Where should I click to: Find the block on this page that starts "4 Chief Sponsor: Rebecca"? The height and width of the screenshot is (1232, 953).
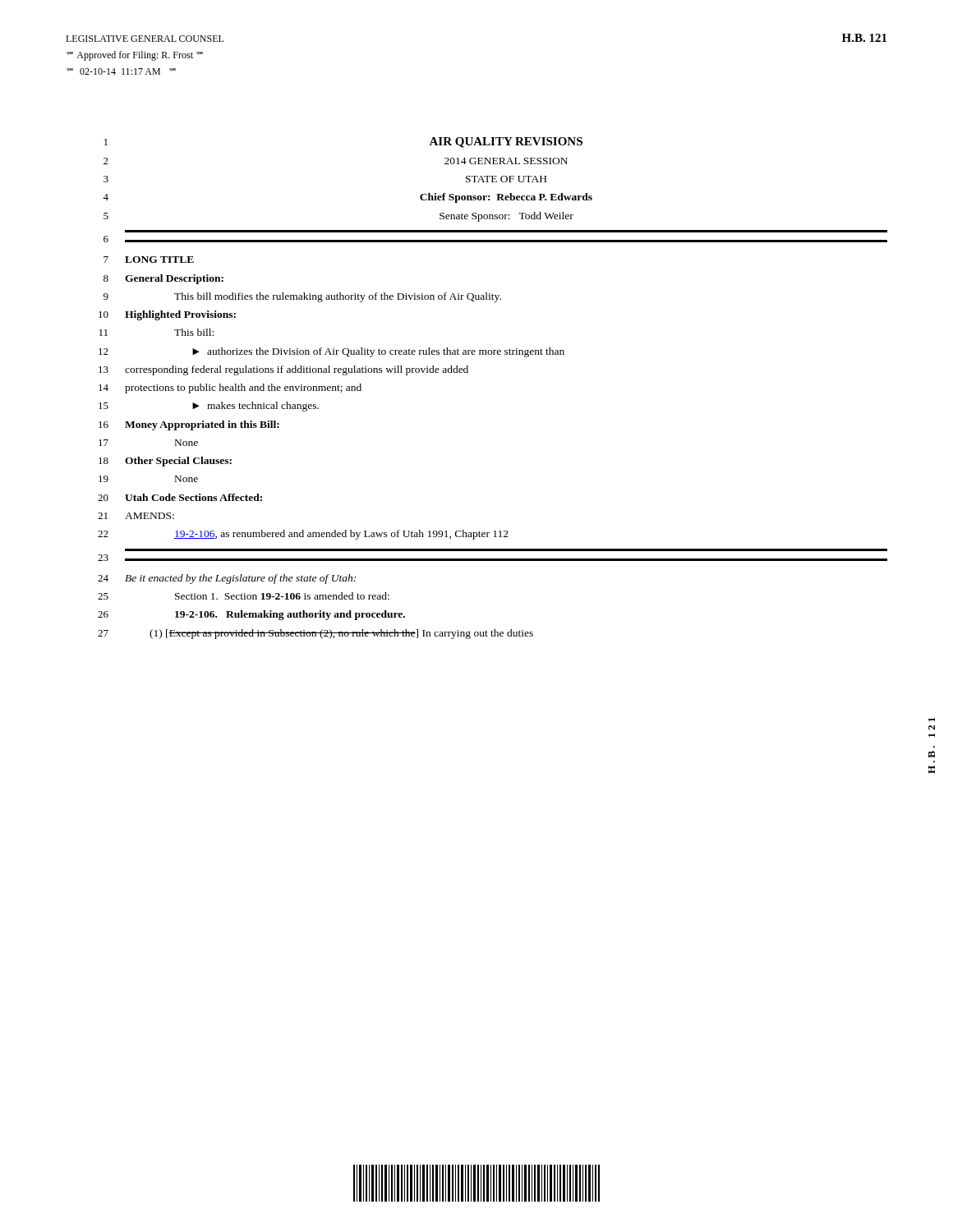pos(476,197)
